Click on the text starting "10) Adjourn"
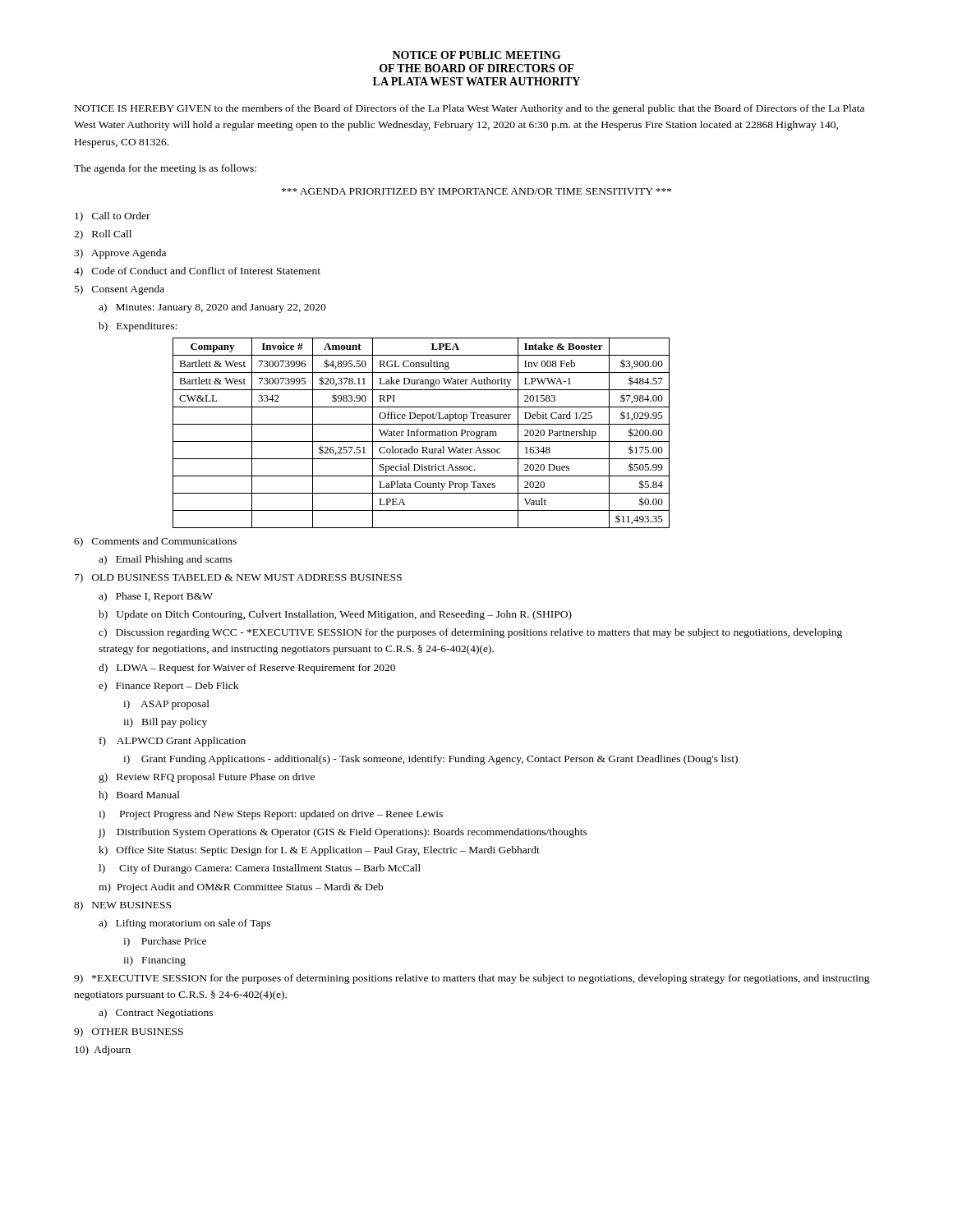 tap(102, 1049)
